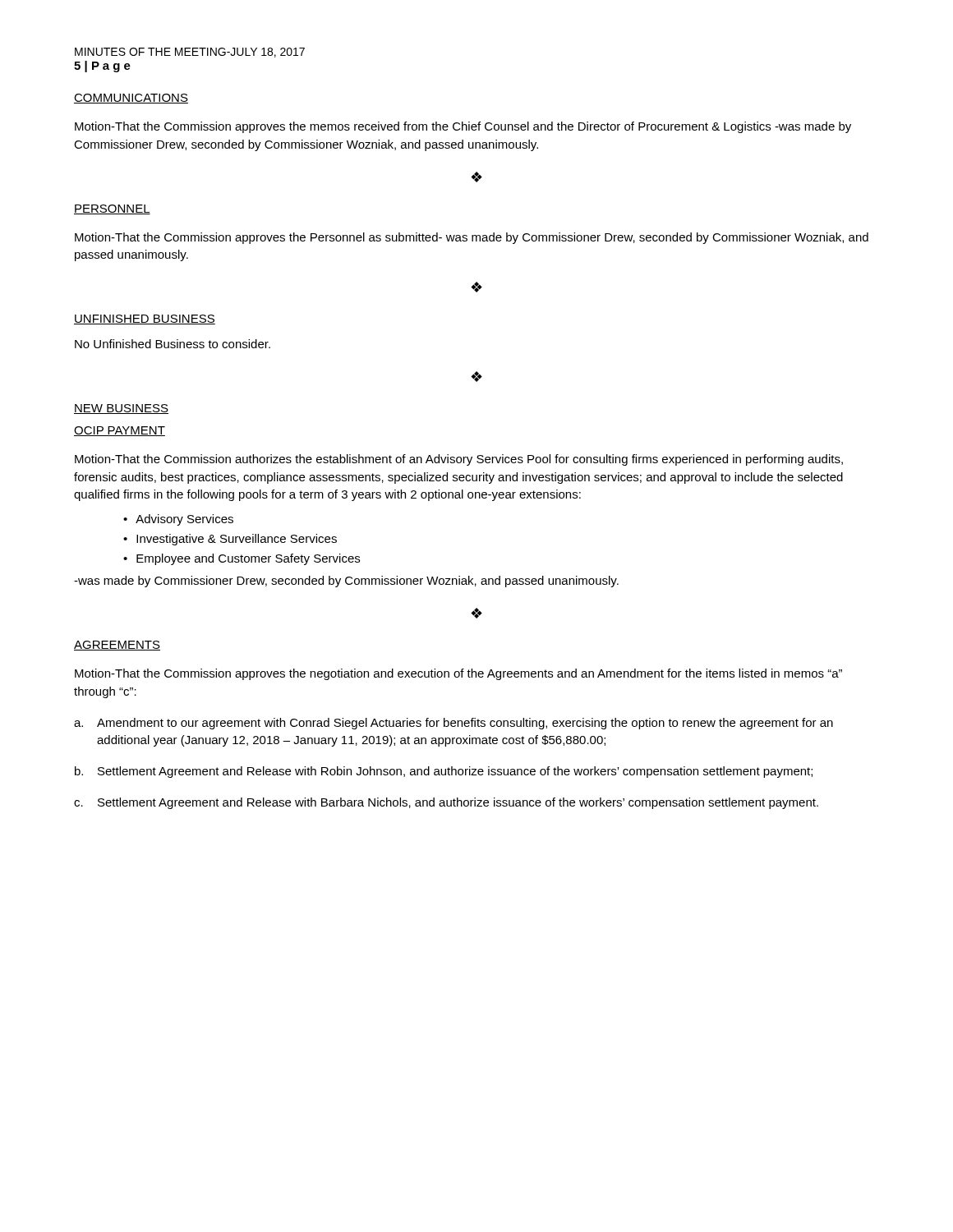Locate the passage starting "c. Settlement Agreement and Release with"
The width and height of the screenshot is (953, 1232).
[476, 802]
